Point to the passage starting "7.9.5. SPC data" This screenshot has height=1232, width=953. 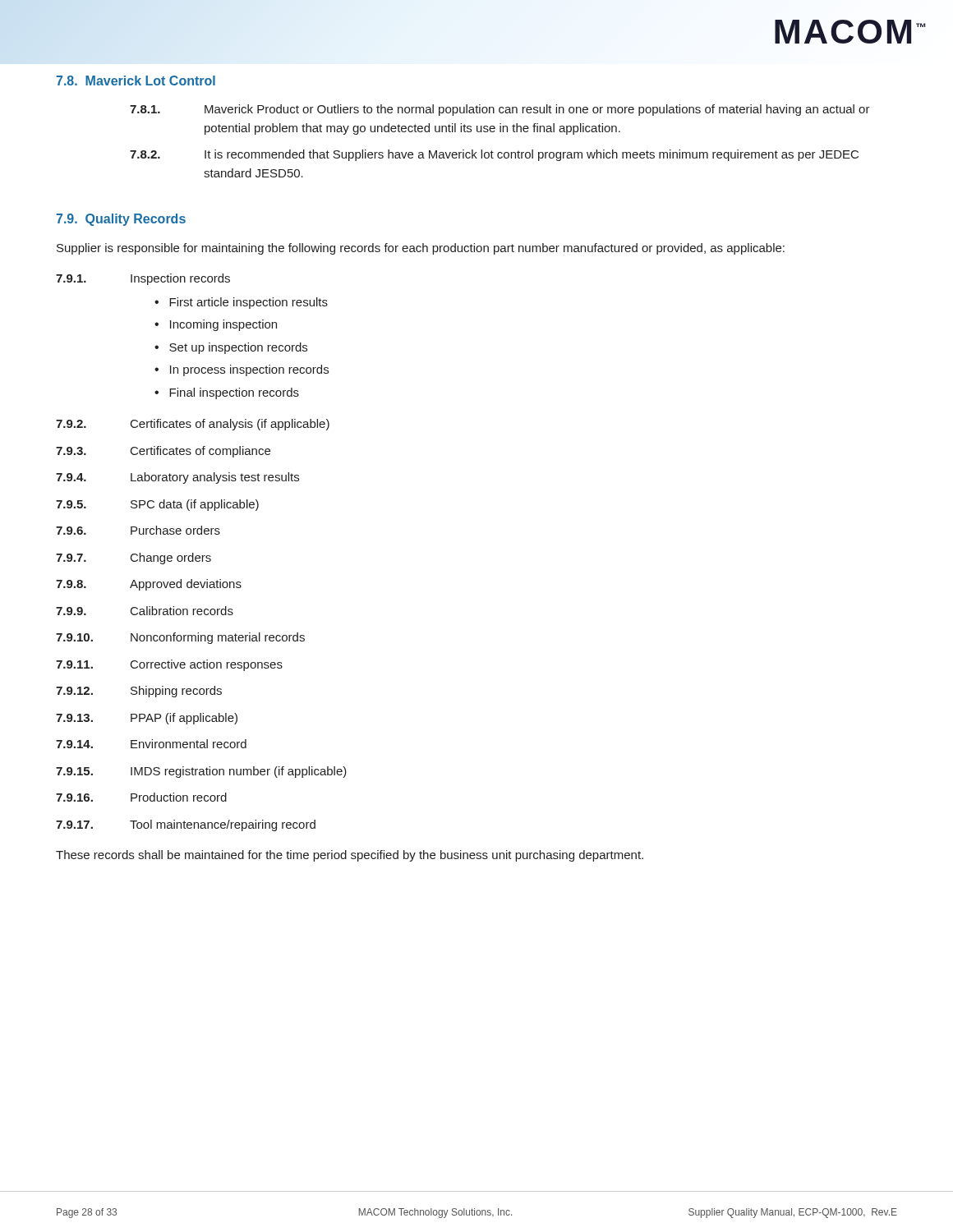coord(157,505)
